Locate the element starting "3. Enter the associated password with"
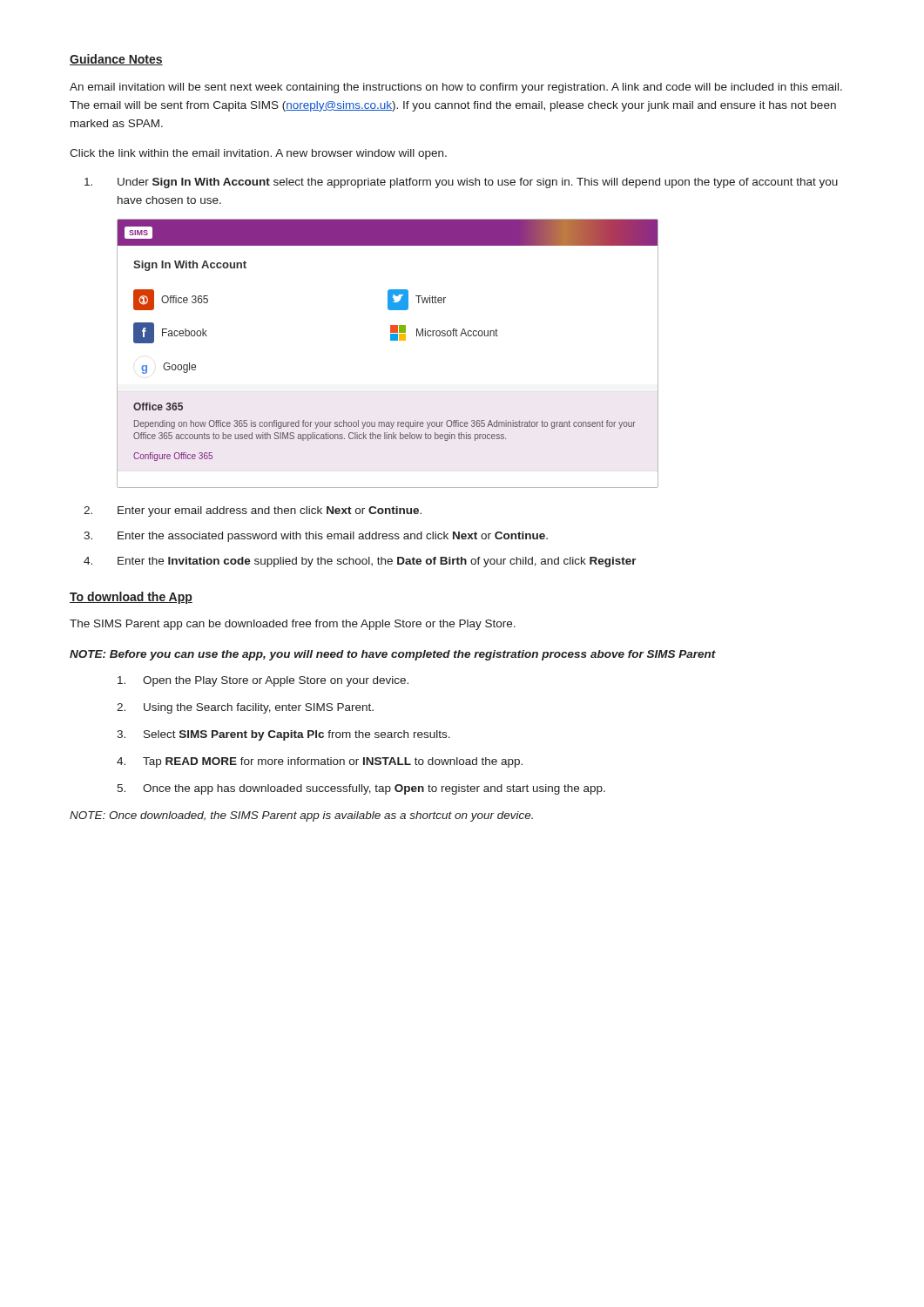The image size is (924, 1307). coord(462,536)
